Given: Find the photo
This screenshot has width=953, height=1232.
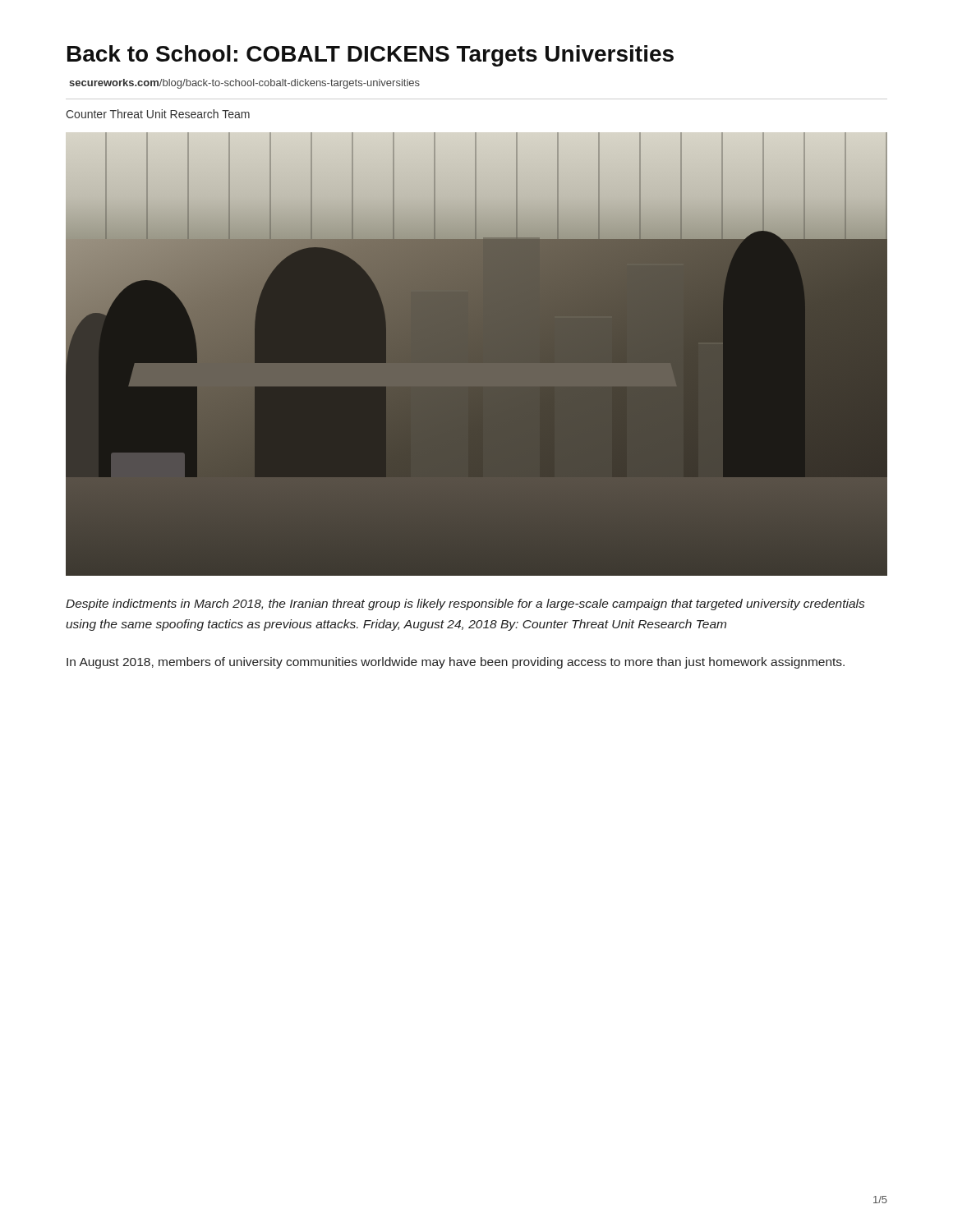Looking at the screenshot, I should [x=476, y=354].
